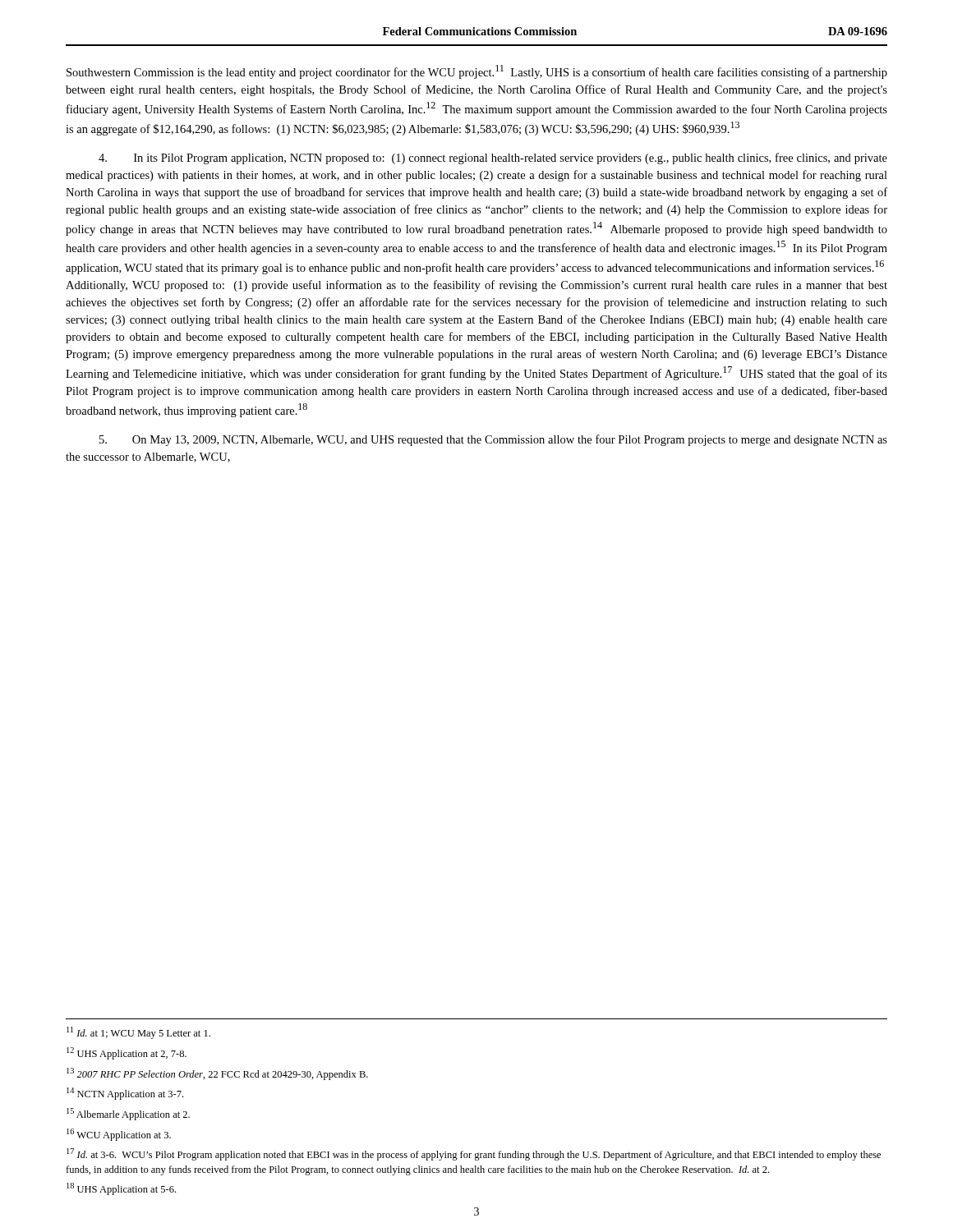Point to "15 Albemarle Application at 2."

[128, 1113]
